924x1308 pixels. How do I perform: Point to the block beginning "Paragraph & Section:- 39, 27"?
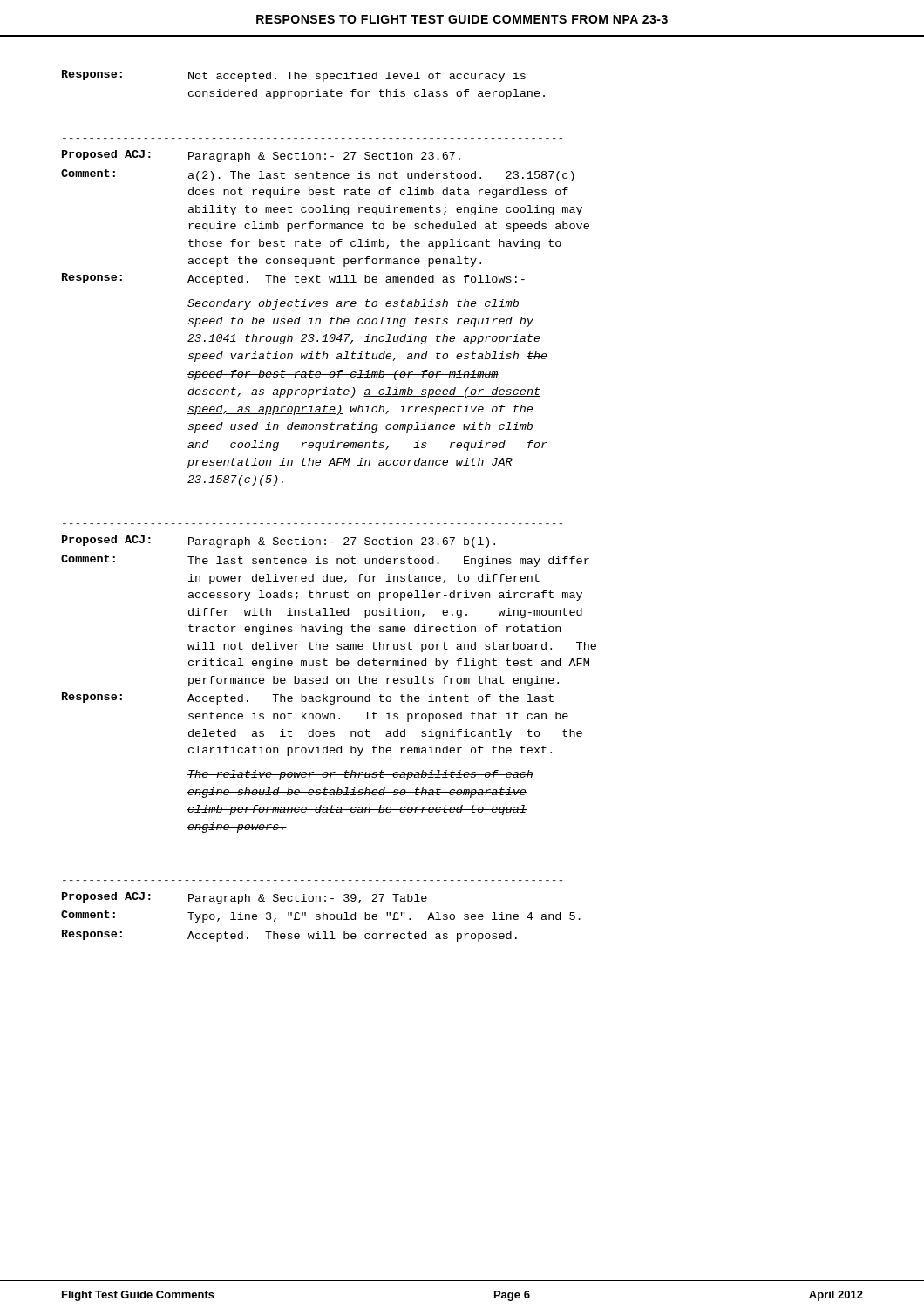307,898
